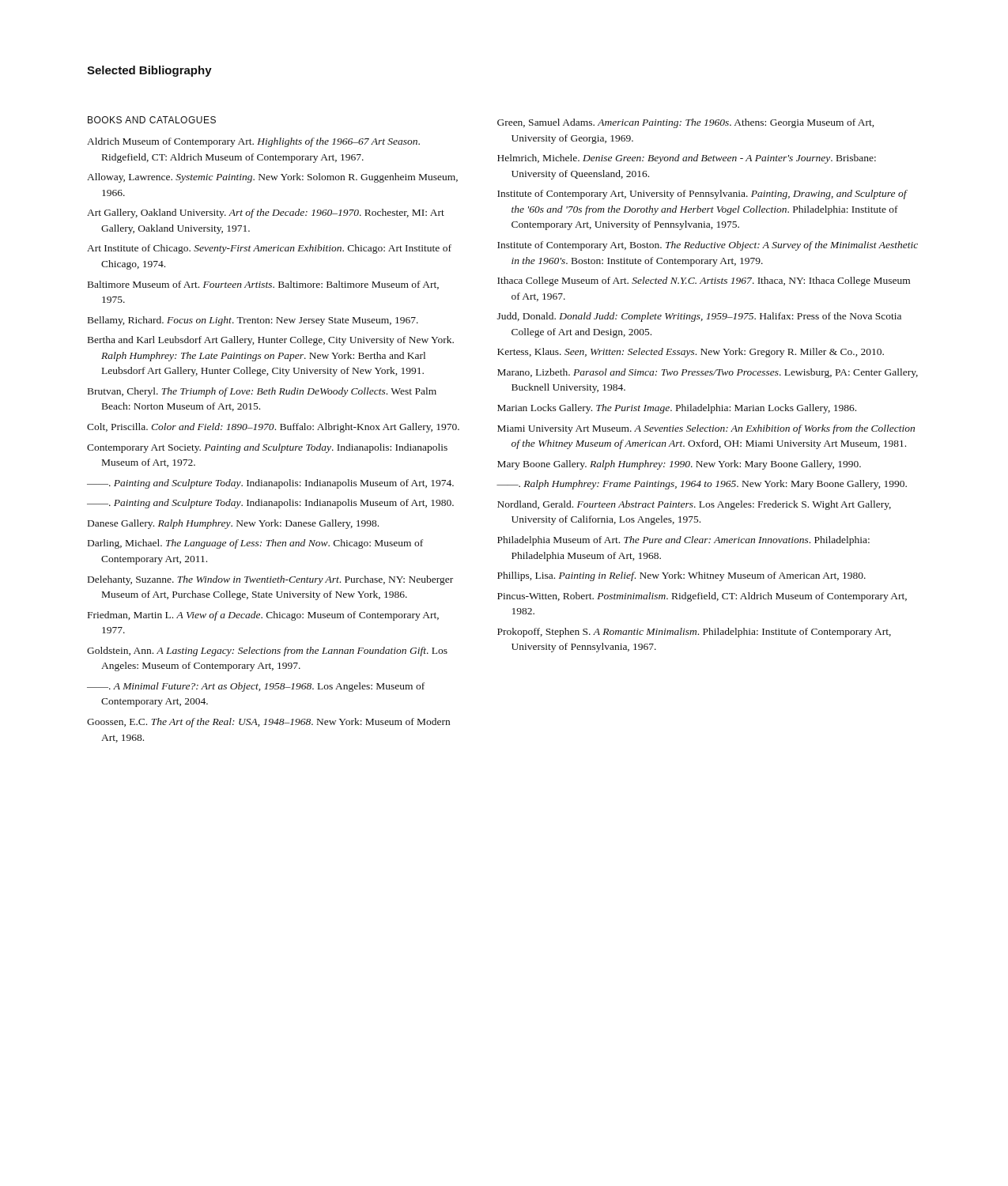The height and width of the screenshot is (1186, 1008).
Task: Point to the text starting "Brutvan, Cheryl. The"
Action: pyautogui.click(x=262, y=399)
